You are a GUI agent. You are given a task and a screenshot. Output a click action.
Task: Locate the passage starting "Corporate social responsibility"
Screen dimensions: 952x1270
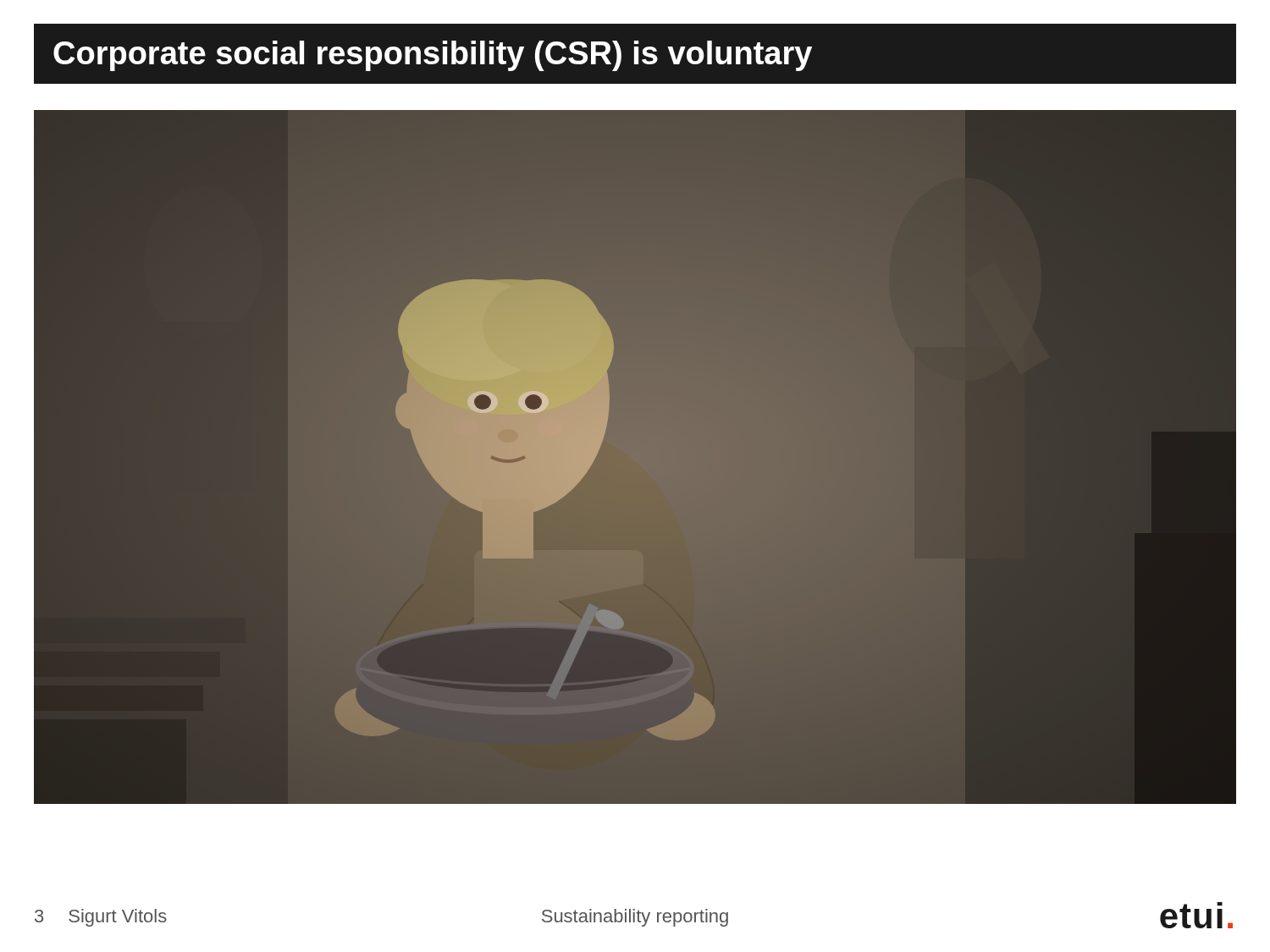pyautogui.click(x=432, y=53)
